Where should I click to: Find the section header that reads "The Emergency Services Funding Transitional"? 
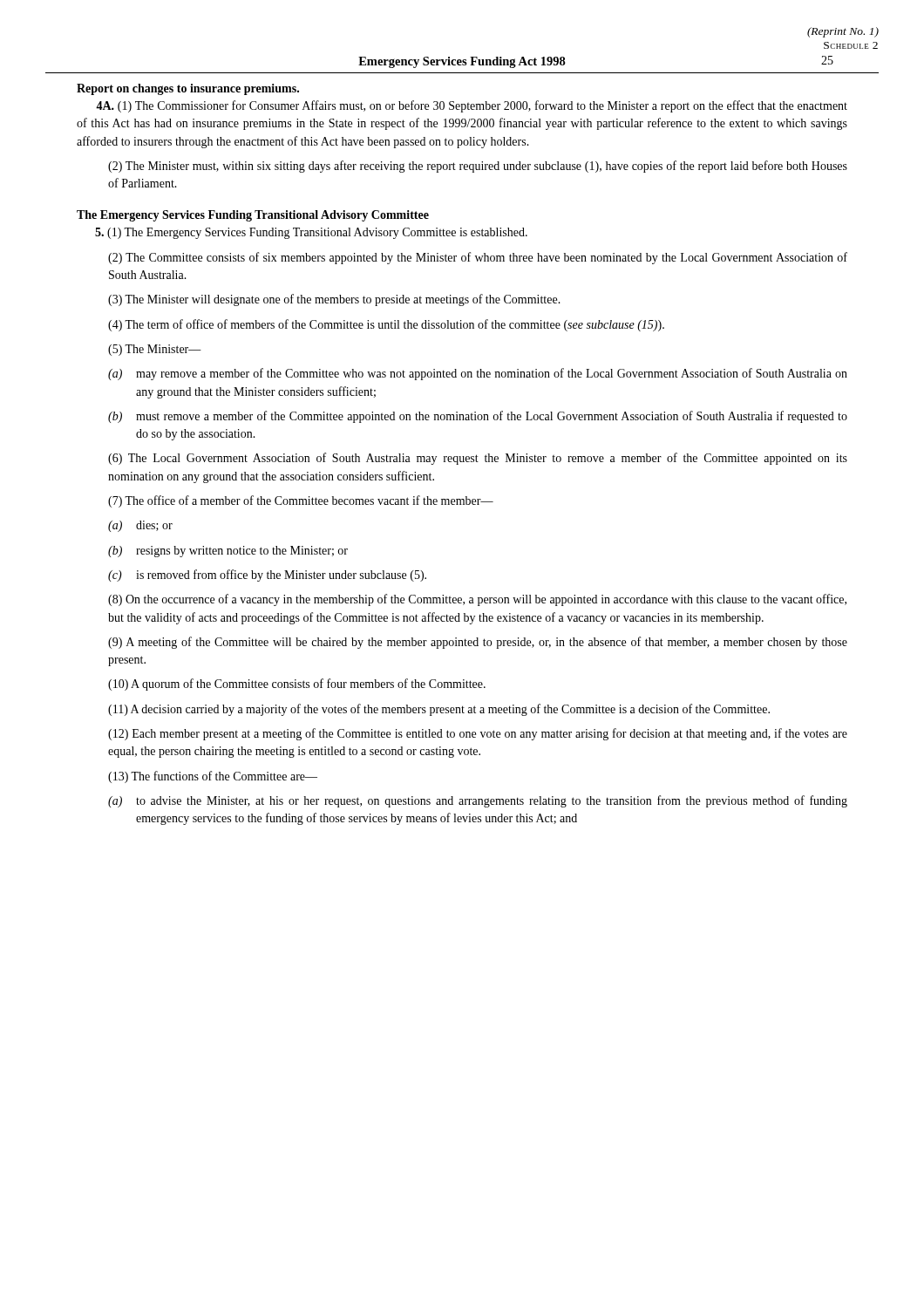tap(253, 215)
